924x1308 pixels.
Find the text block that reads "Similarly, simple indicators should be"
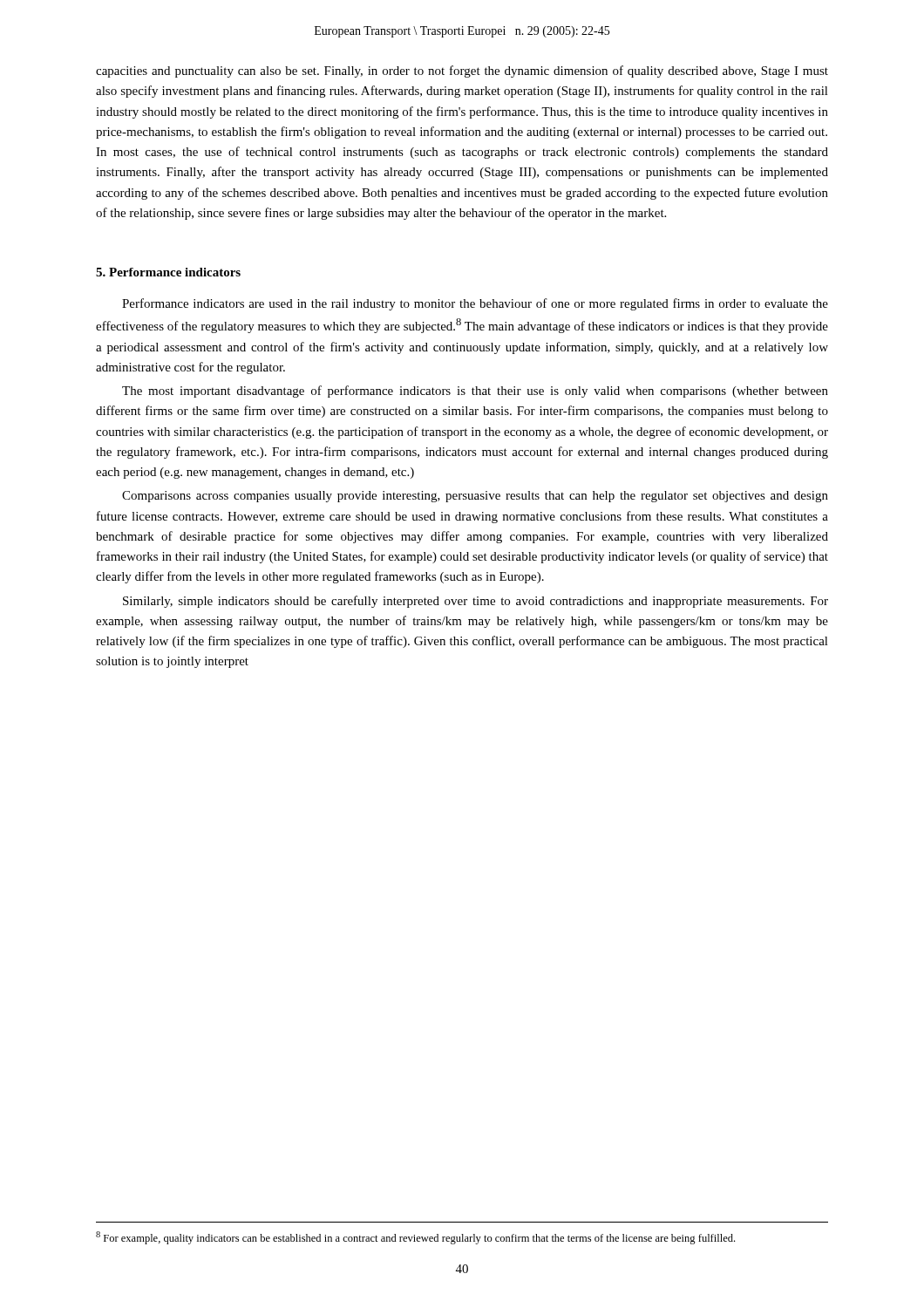pyautogui.click(x=462, y=631)
